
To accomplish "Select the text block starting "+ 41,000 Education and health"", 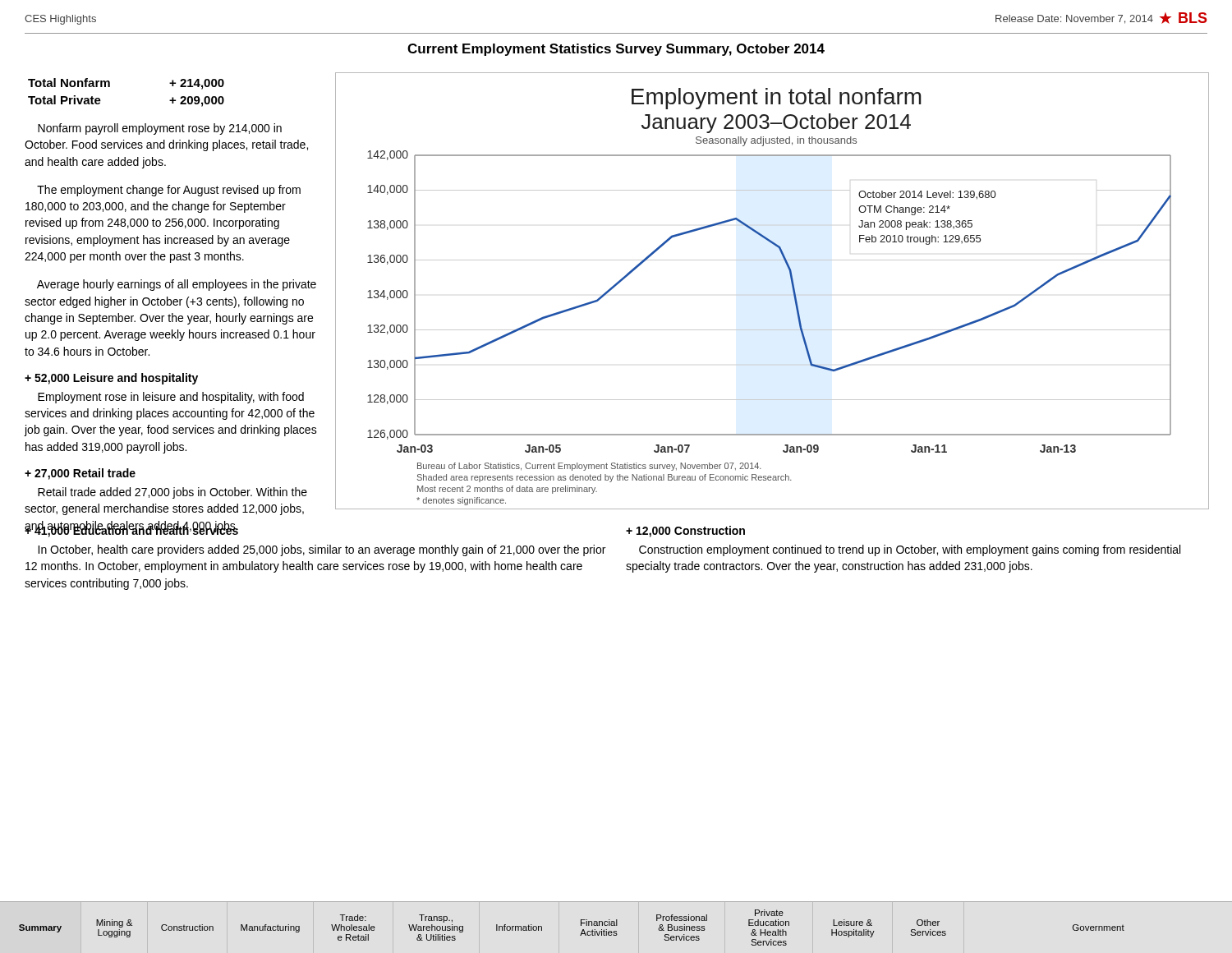I will (132, 531).
